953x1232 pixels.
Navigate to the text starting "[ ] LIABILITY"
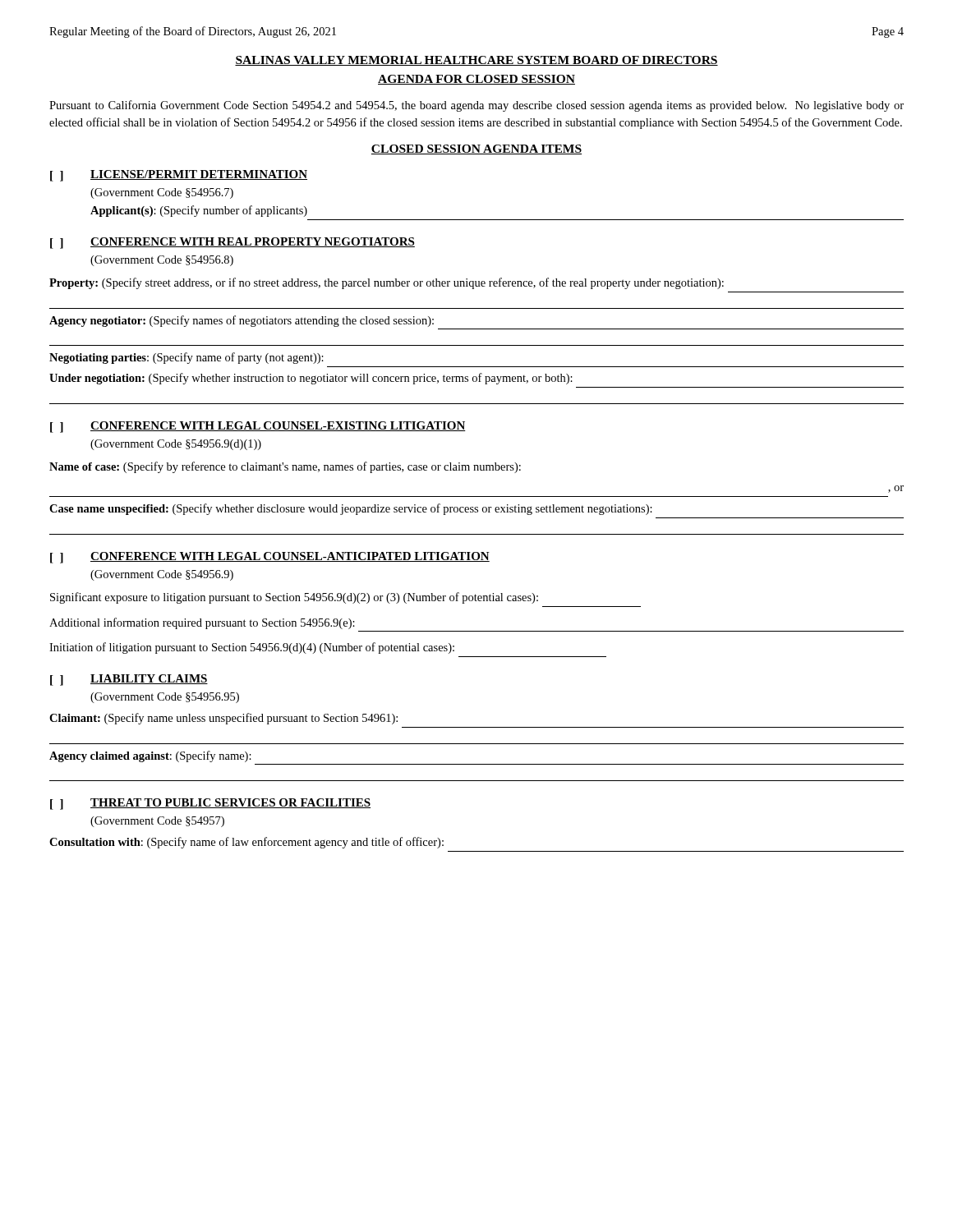point(476,727)
